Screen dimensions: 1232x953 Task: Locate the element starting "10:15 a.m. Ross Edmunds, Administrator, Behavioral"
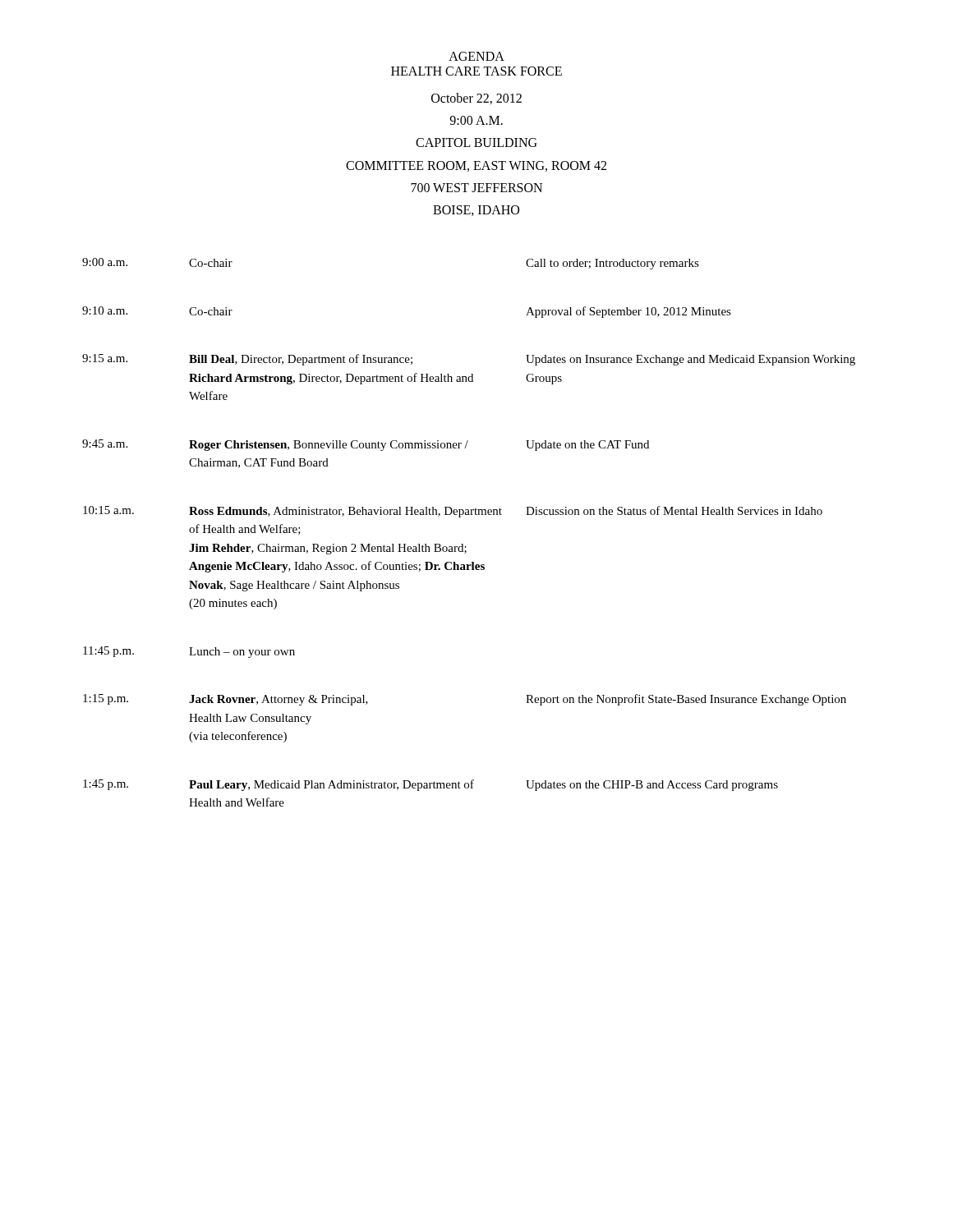coord(476,557)
